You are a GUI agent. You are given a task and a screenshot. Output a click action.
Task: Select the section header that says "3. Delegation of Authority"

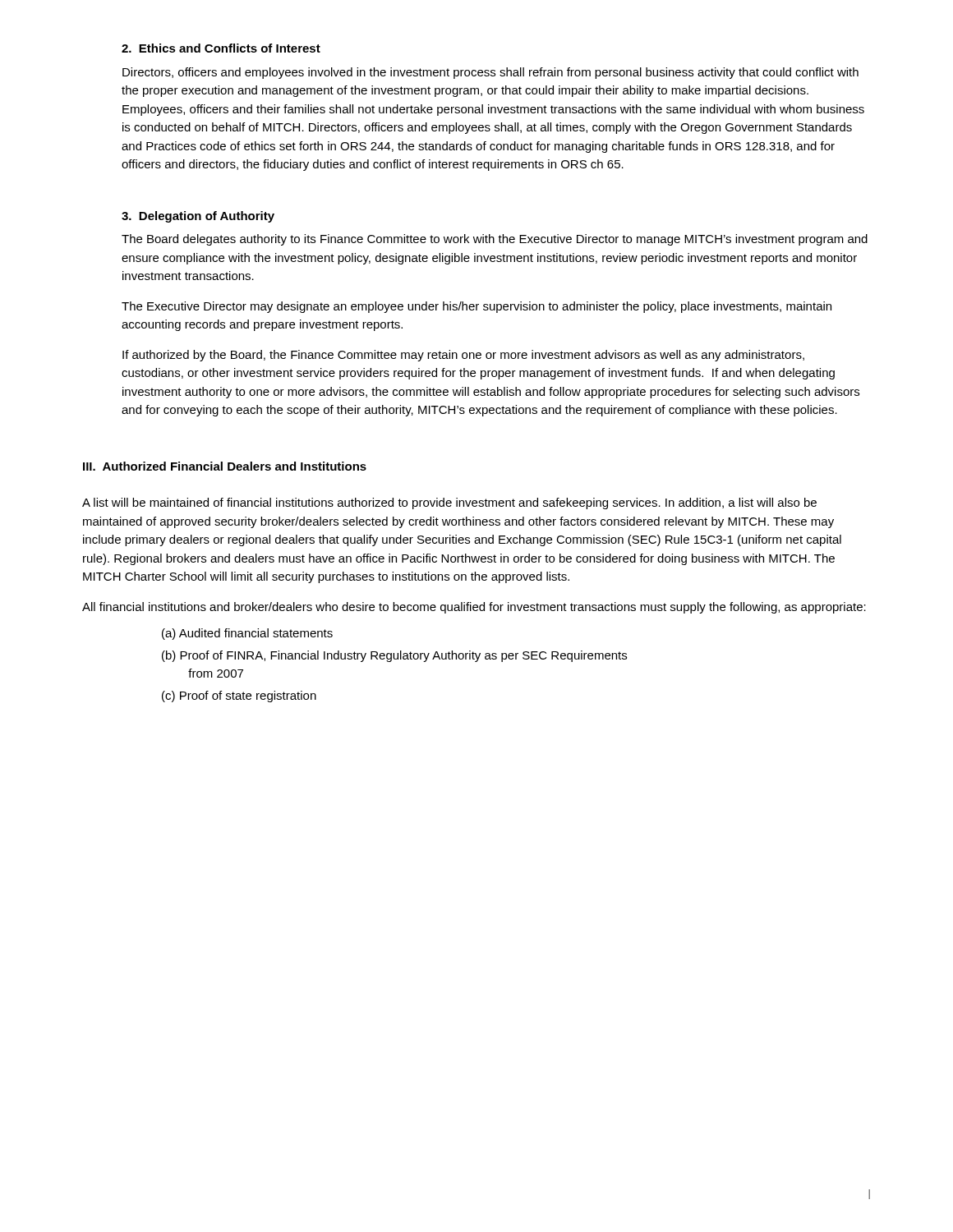(x=198, y=215)
